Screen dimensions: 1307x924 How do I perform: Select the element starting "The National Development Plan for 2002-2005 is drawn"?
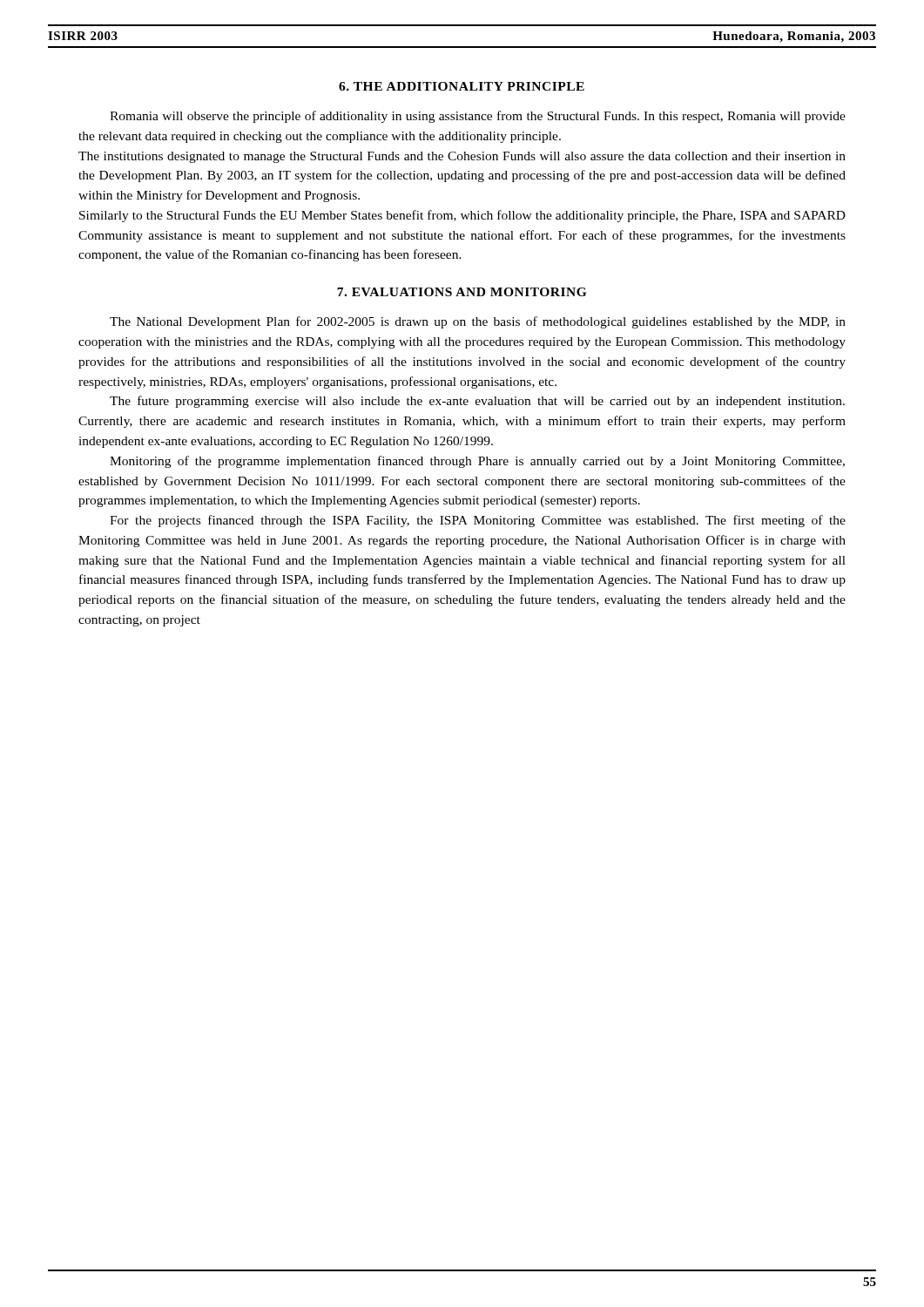tap(462, 471)
